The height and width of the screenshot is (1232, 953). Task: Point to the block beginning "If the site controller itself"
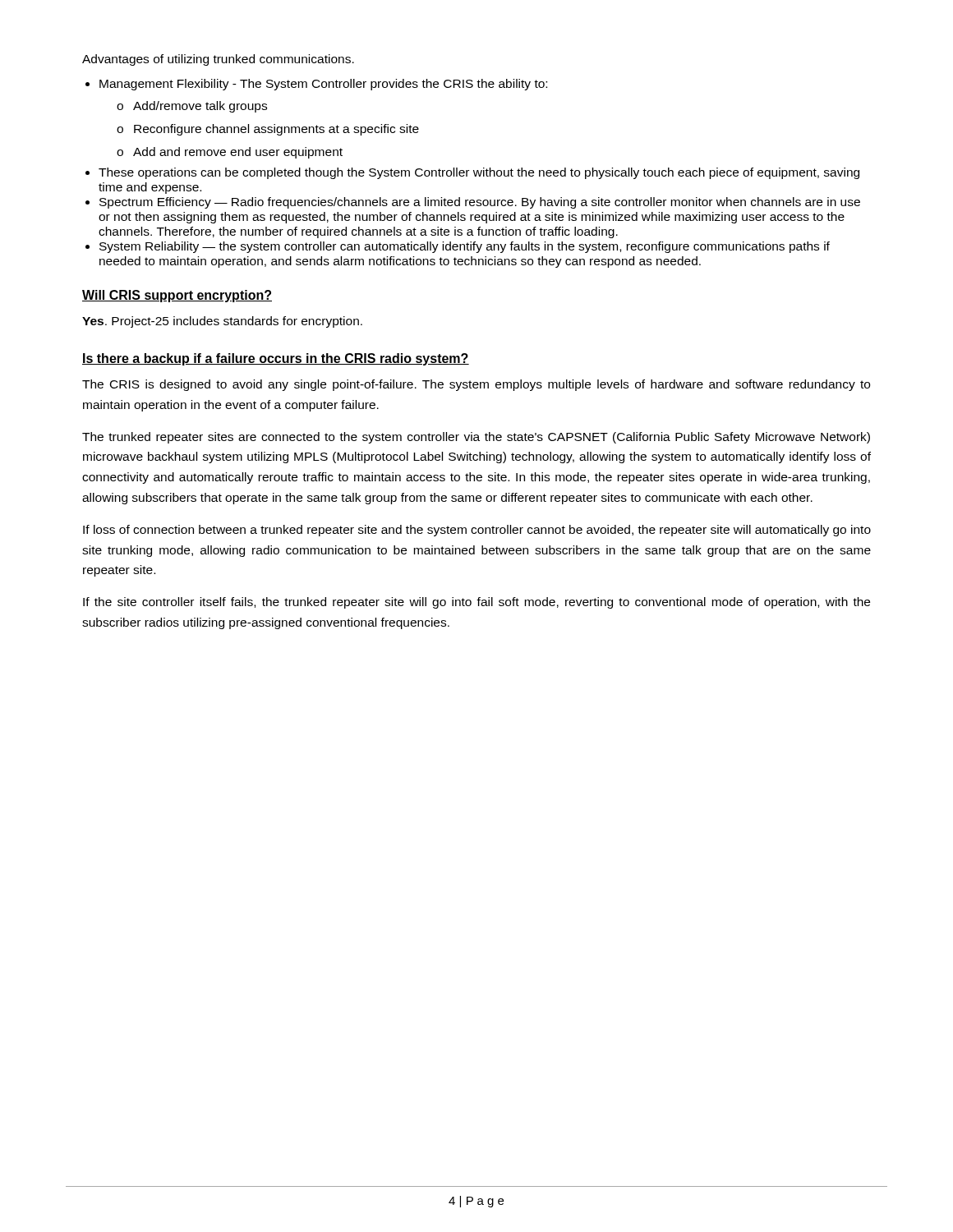point(476,613)
